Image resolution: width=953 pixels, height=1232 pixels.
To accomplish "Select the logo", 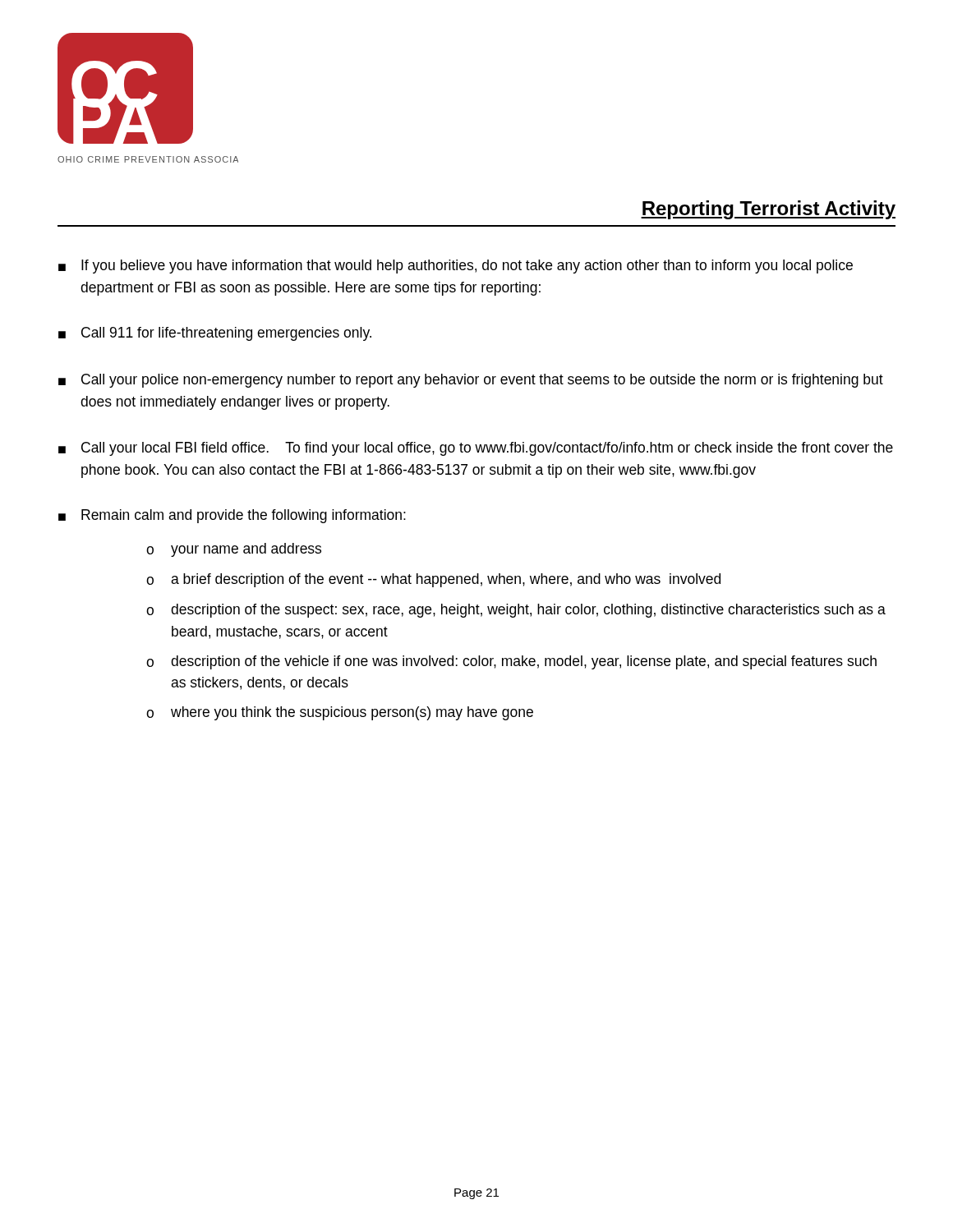I will pyautogui.click(x=152, y=101).
